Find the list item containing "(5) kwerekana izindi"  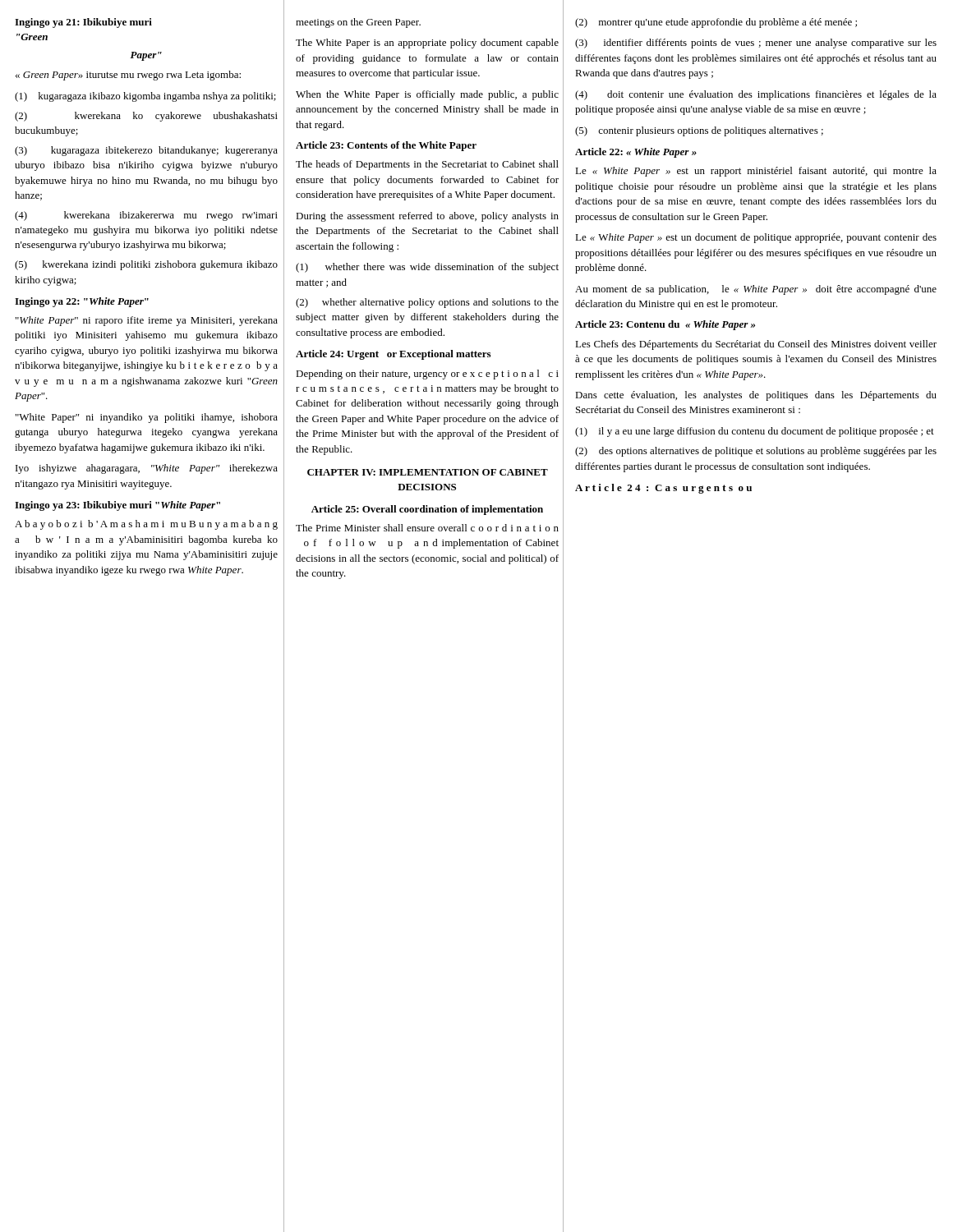(x=146, y=272)
